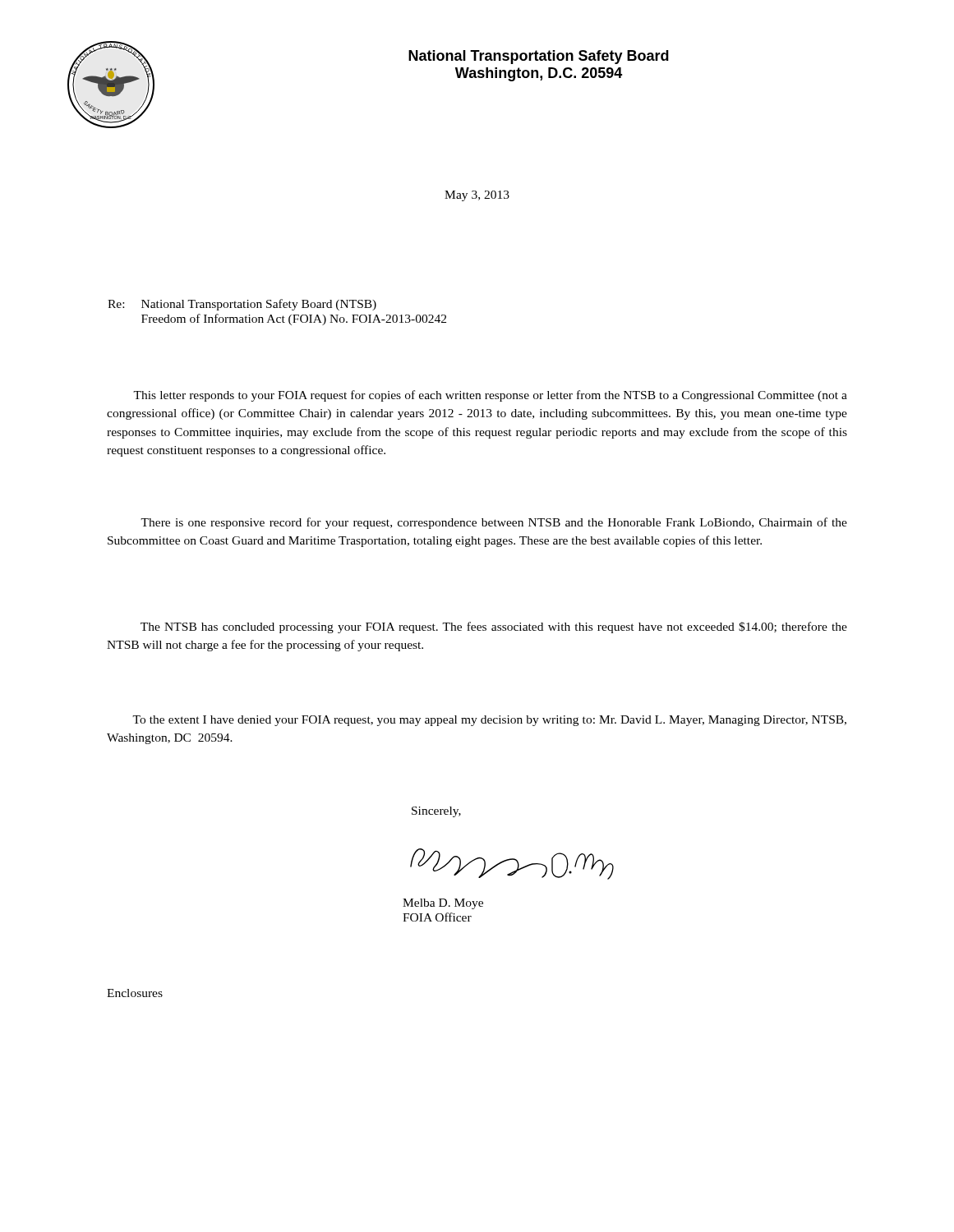Locate the block starting "The NTSB has concluded processing"
This screenshot has height=1232, width=954.
(477, 636)
